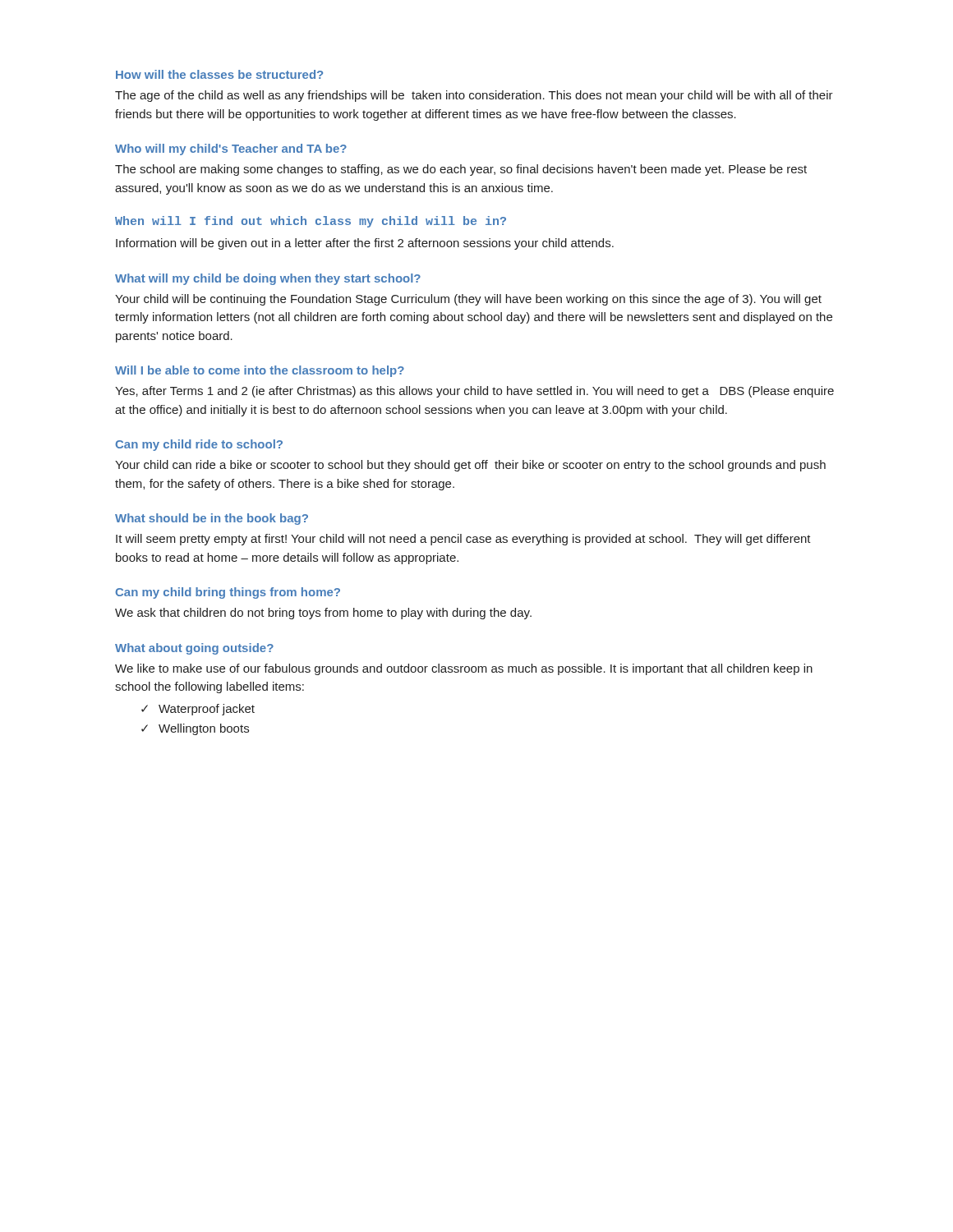Locate the section header that says "Who will my child's Teacher"

point(231,148)
